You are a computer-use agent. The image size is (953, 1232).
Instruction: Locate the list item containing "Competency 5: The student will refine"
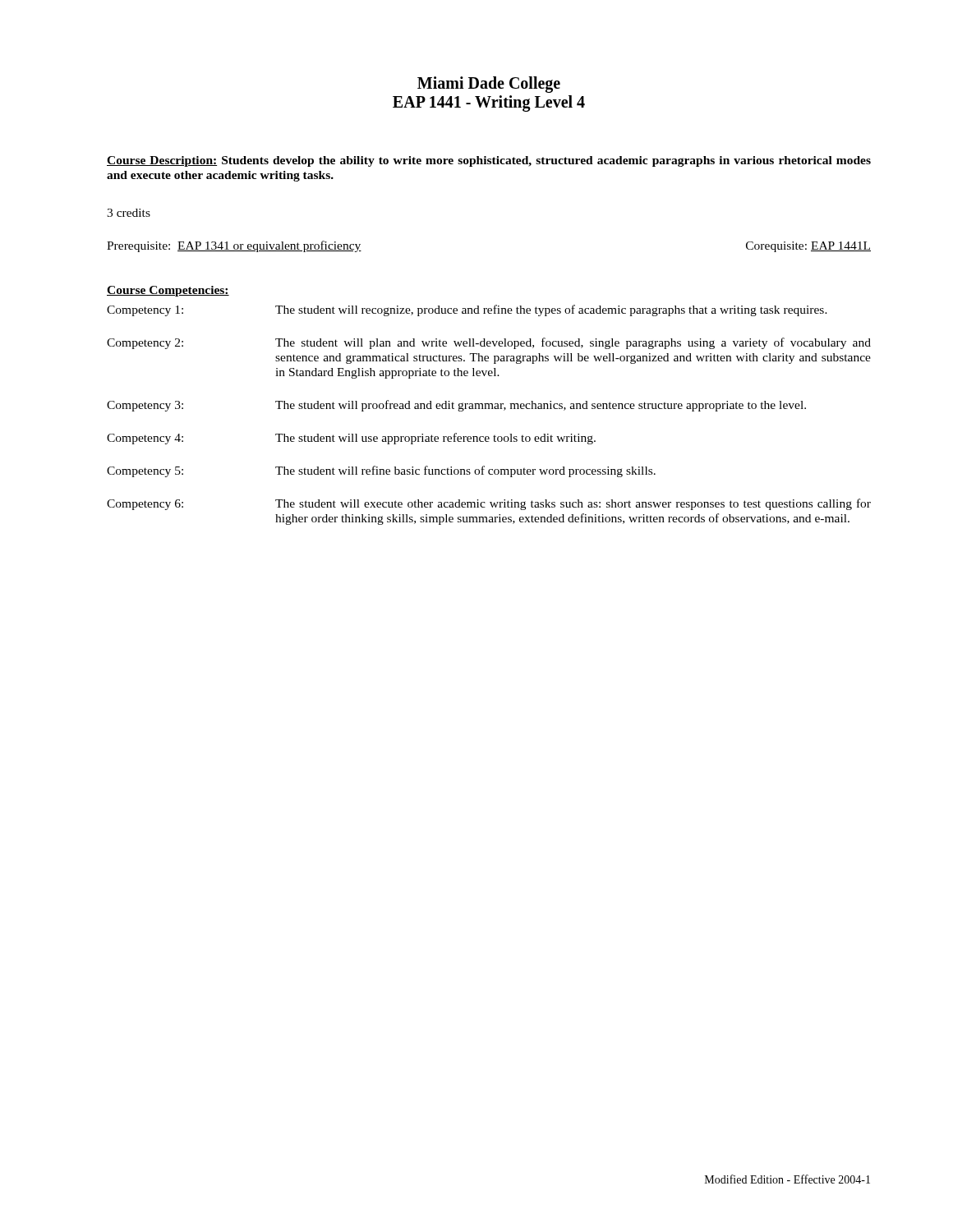point(489,471)
